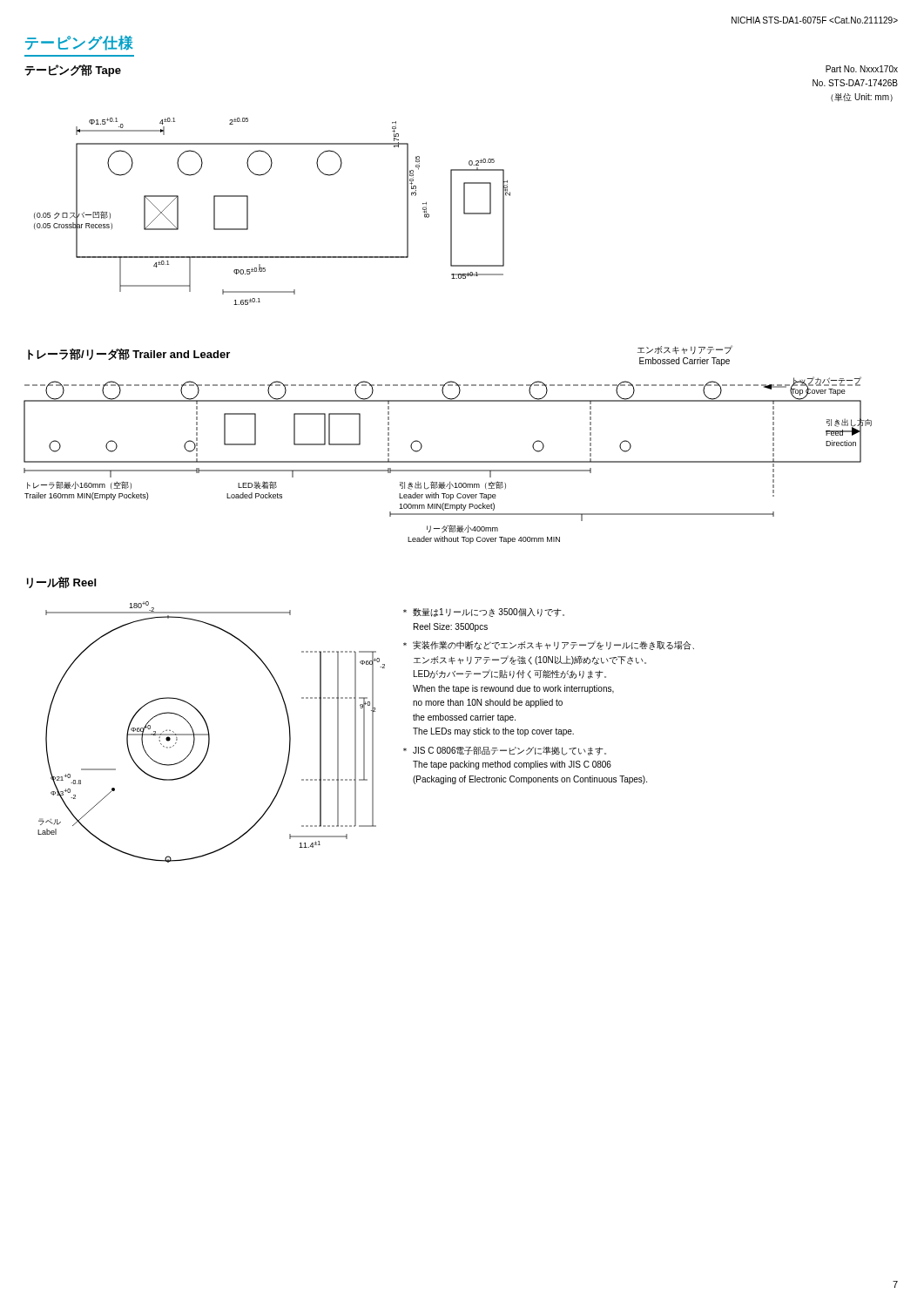Screen dimensions: 1307x924
Task: Locate the text "リール部 Reel"
Action: [61, 583]
